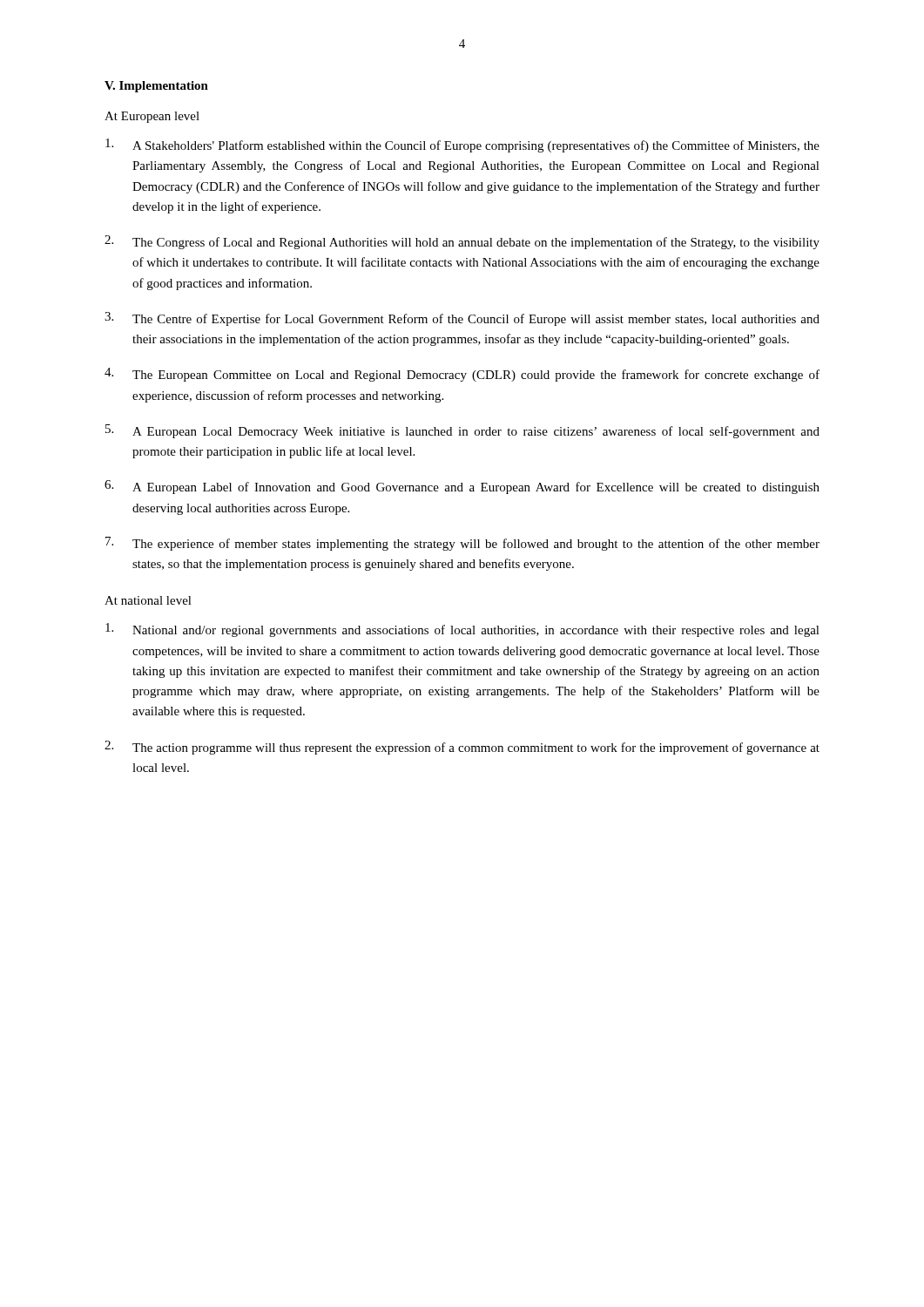
Task: Click on the block starting "2. The action programme will thus"
Action: [462, 758]
